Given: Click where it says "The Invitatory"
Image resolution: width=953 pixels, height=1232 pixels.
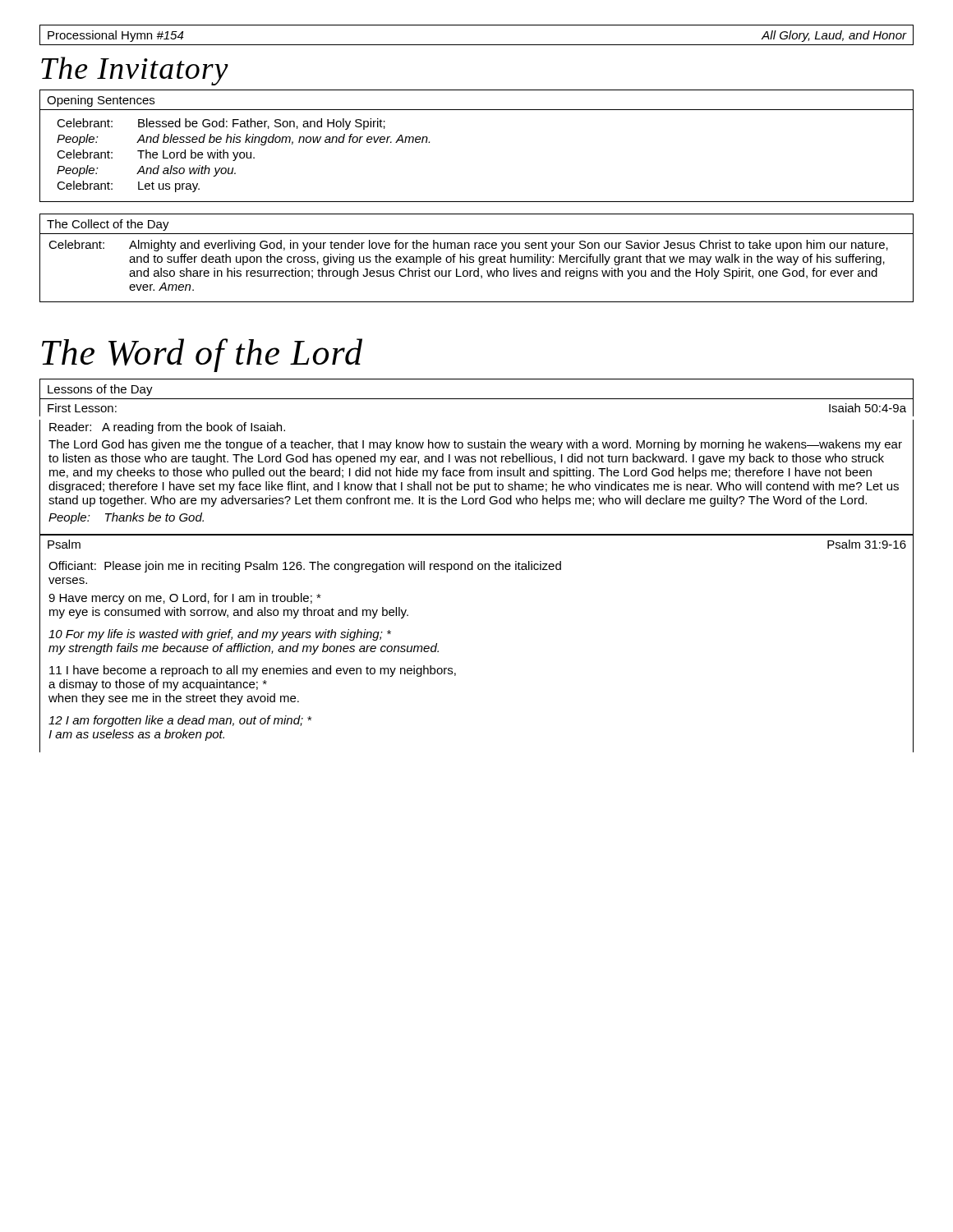Looking at the screenshot, I should [134, 68].
